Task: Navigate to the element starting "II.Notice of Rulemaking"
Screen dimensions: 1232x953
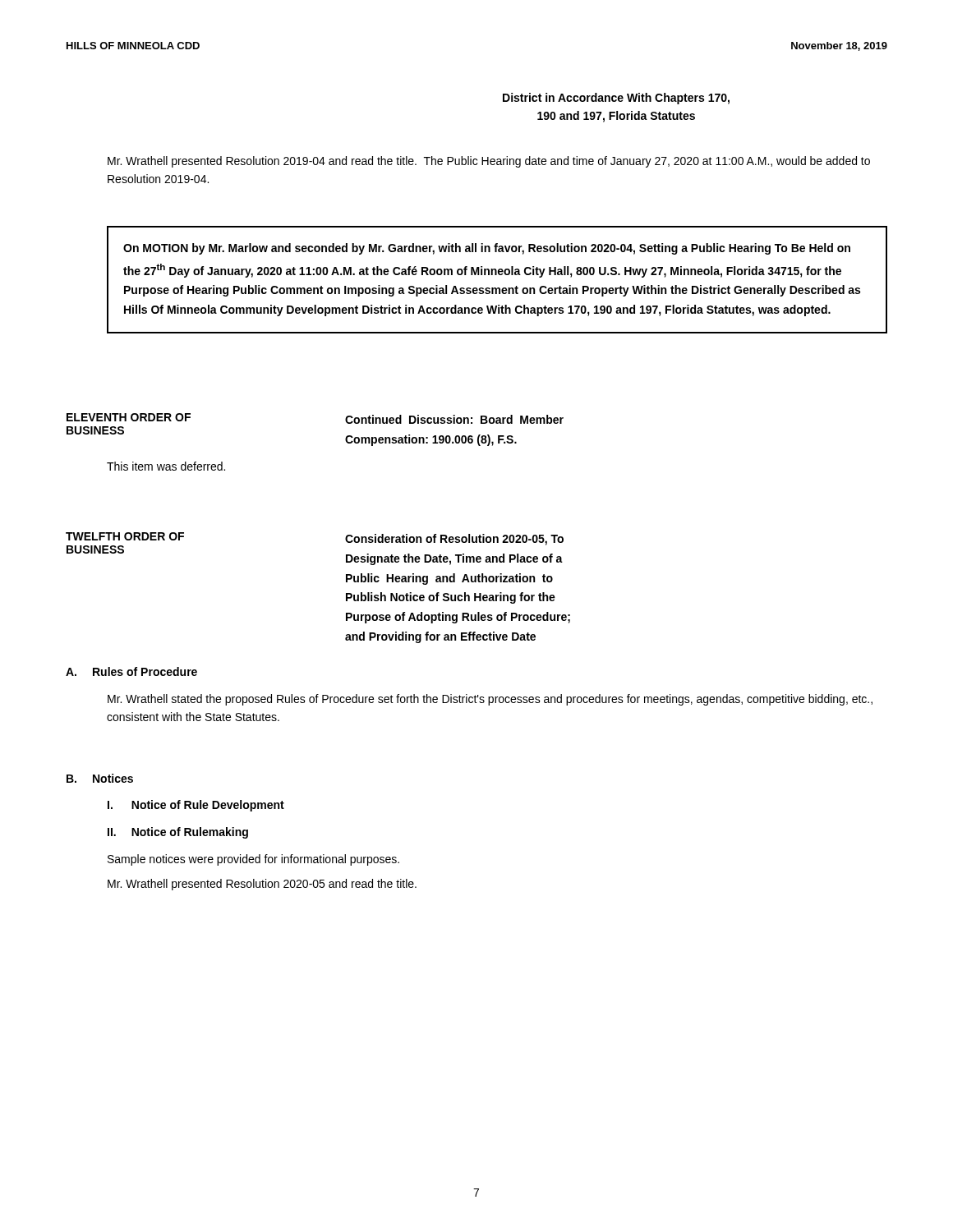Action: click(x=178, y=832)
